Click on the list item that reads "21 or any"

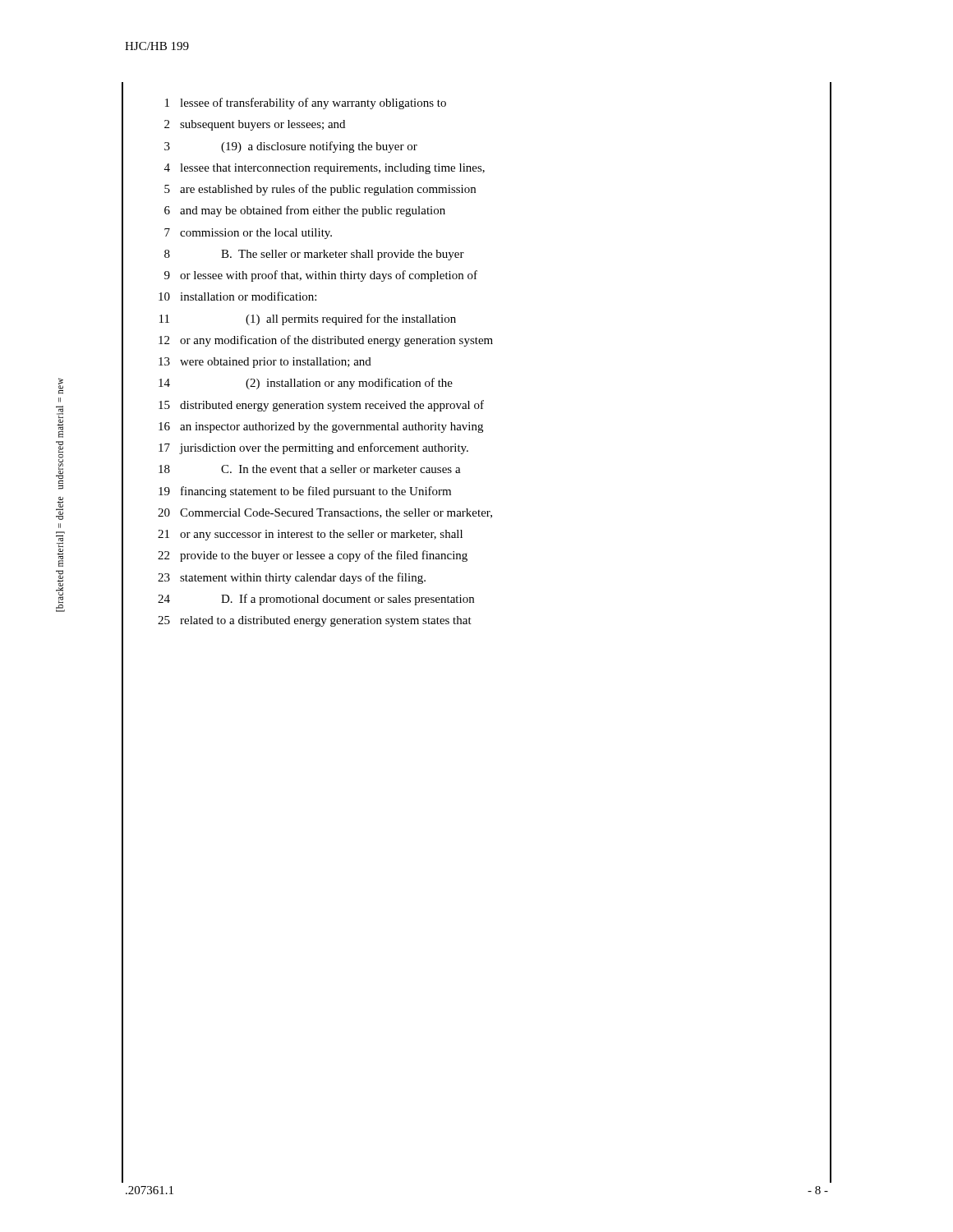[x=310, y=535]
